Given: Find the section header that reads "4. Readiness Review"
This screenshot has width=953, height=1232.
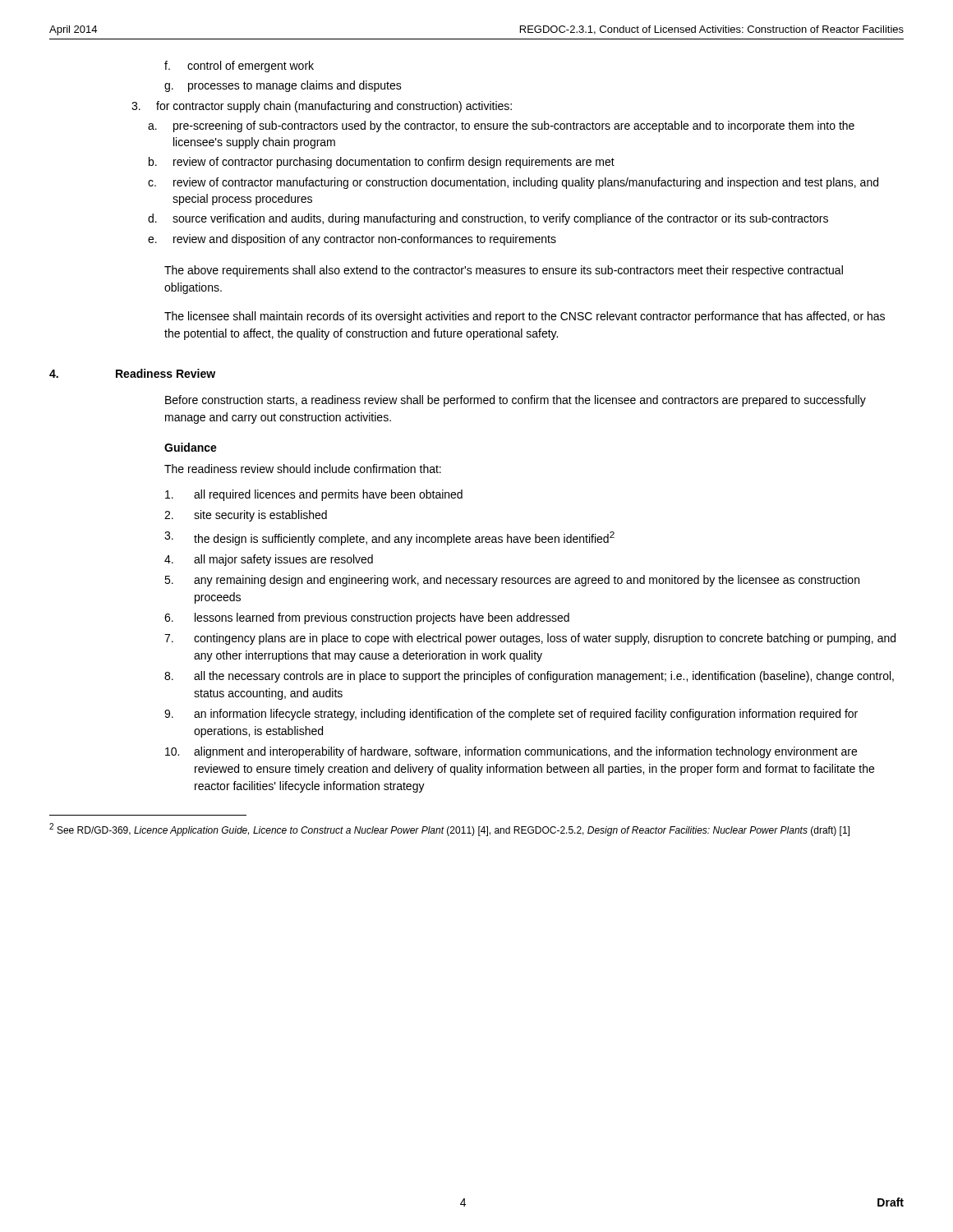Looking at the screenshot, I should pyautogui.click(x=132, y=374).
